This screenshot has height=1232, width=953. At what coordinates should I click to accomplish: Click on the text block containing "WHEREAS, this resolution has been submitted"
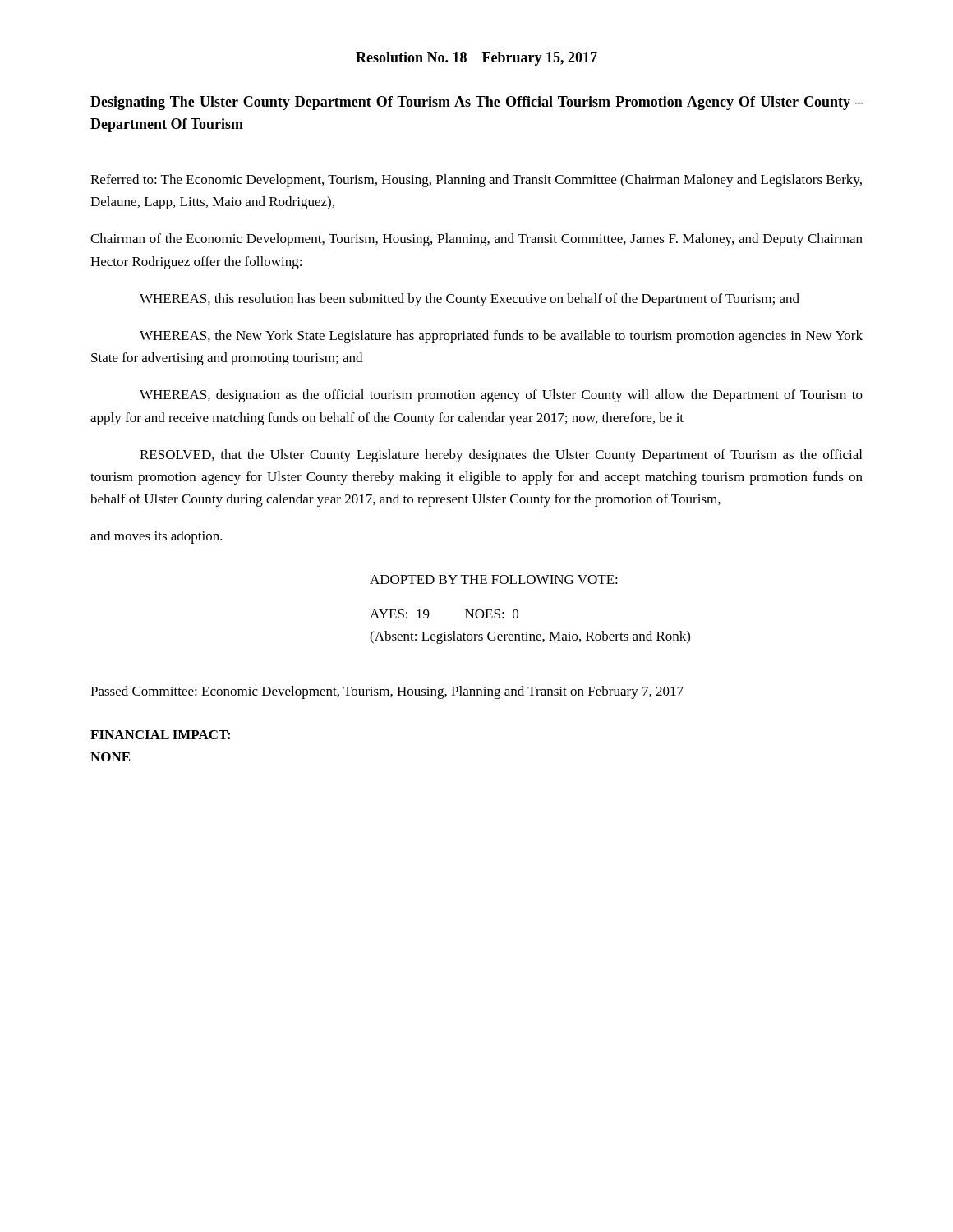coord(470,298)
